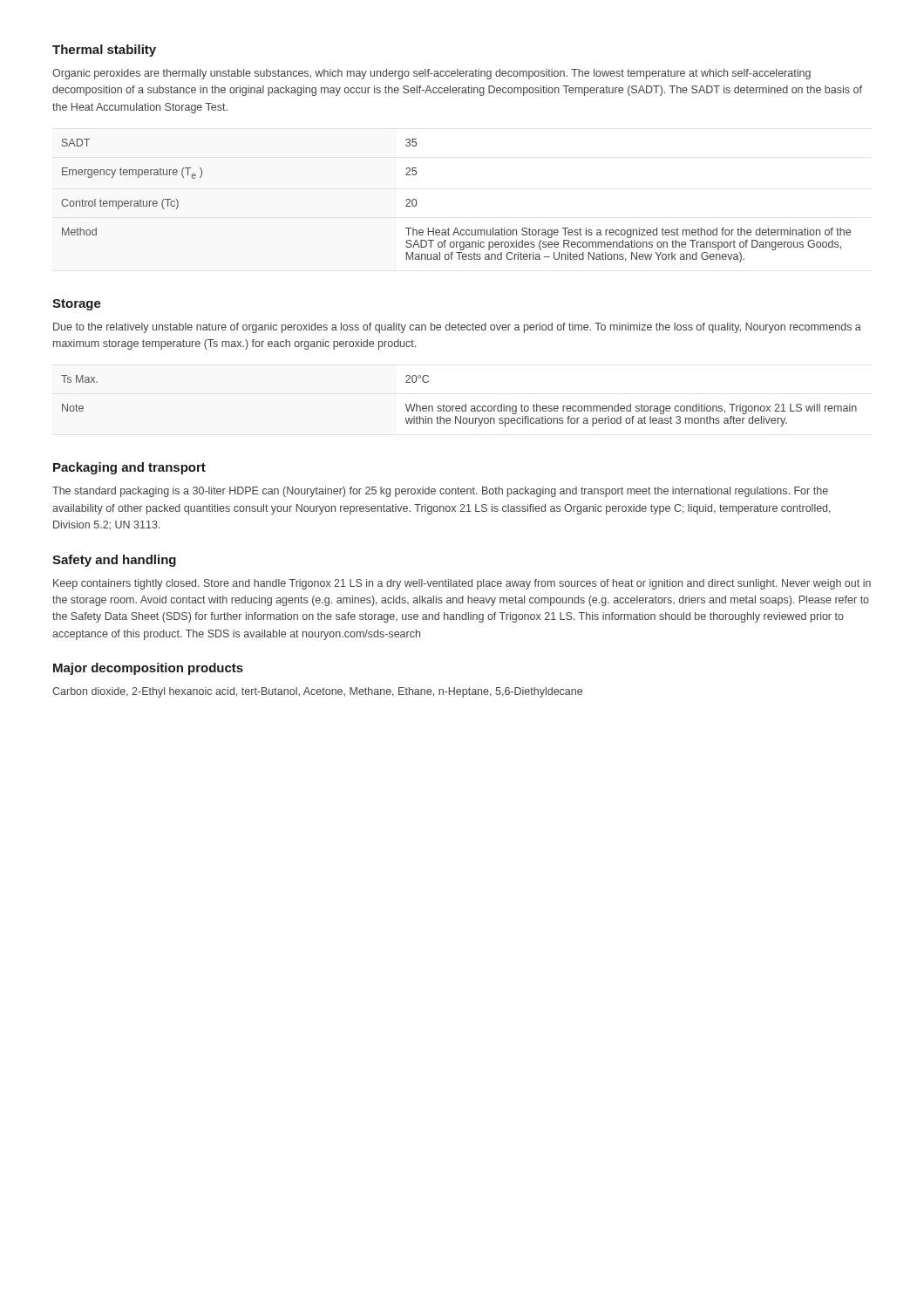This screenshot has width=924, height=1308.
Task: Point to "Thermal stability"
Action: click(104, 49)
